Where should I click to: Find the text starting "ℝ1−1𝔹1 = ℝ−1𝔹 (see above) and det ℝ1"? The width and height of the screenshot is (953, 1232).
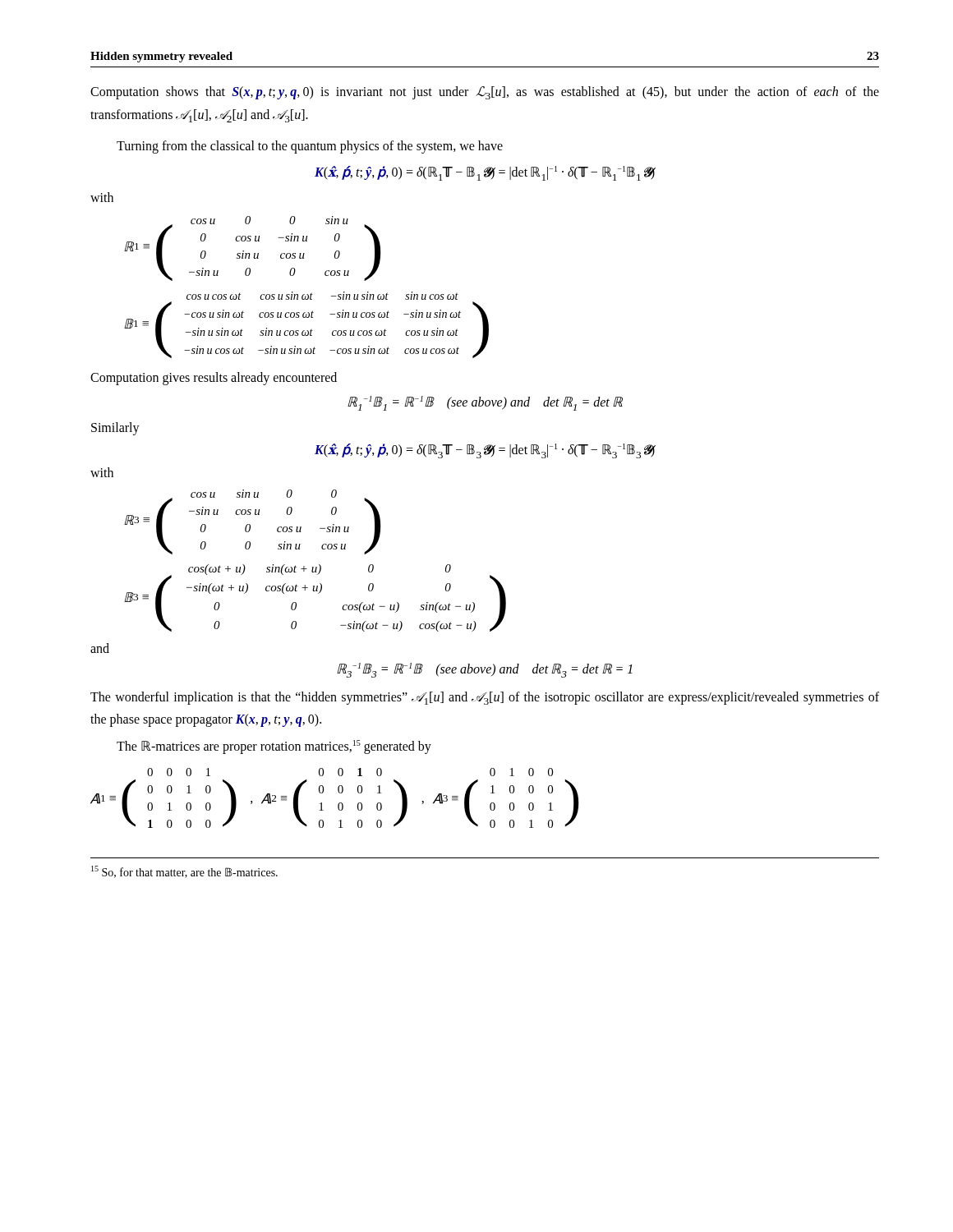click(x=485, y=403)
